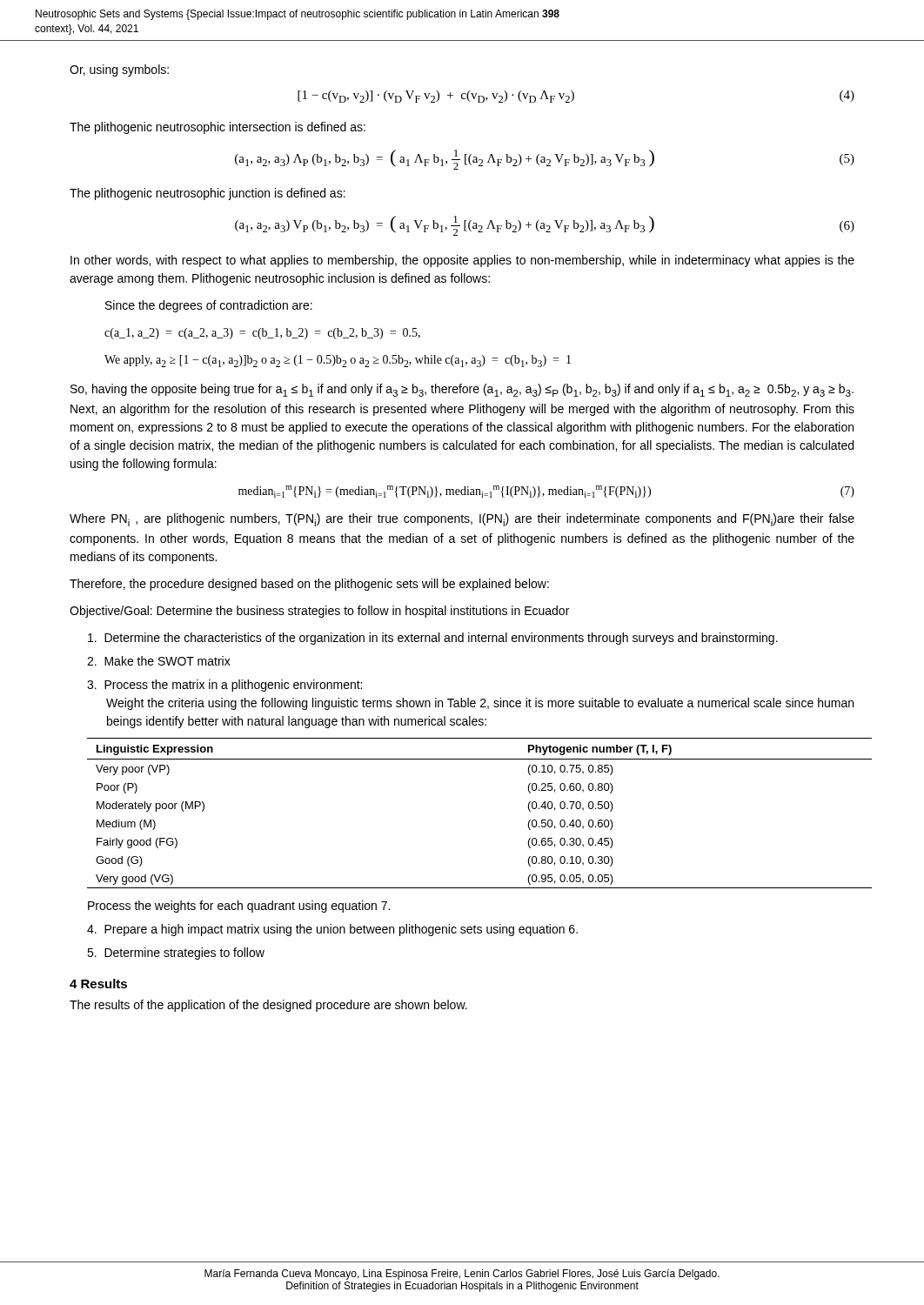The height and width of the screenshot is (1305, 924).
Task: Locate the region starting "Where PNi ,"
Action: (462, 538)
